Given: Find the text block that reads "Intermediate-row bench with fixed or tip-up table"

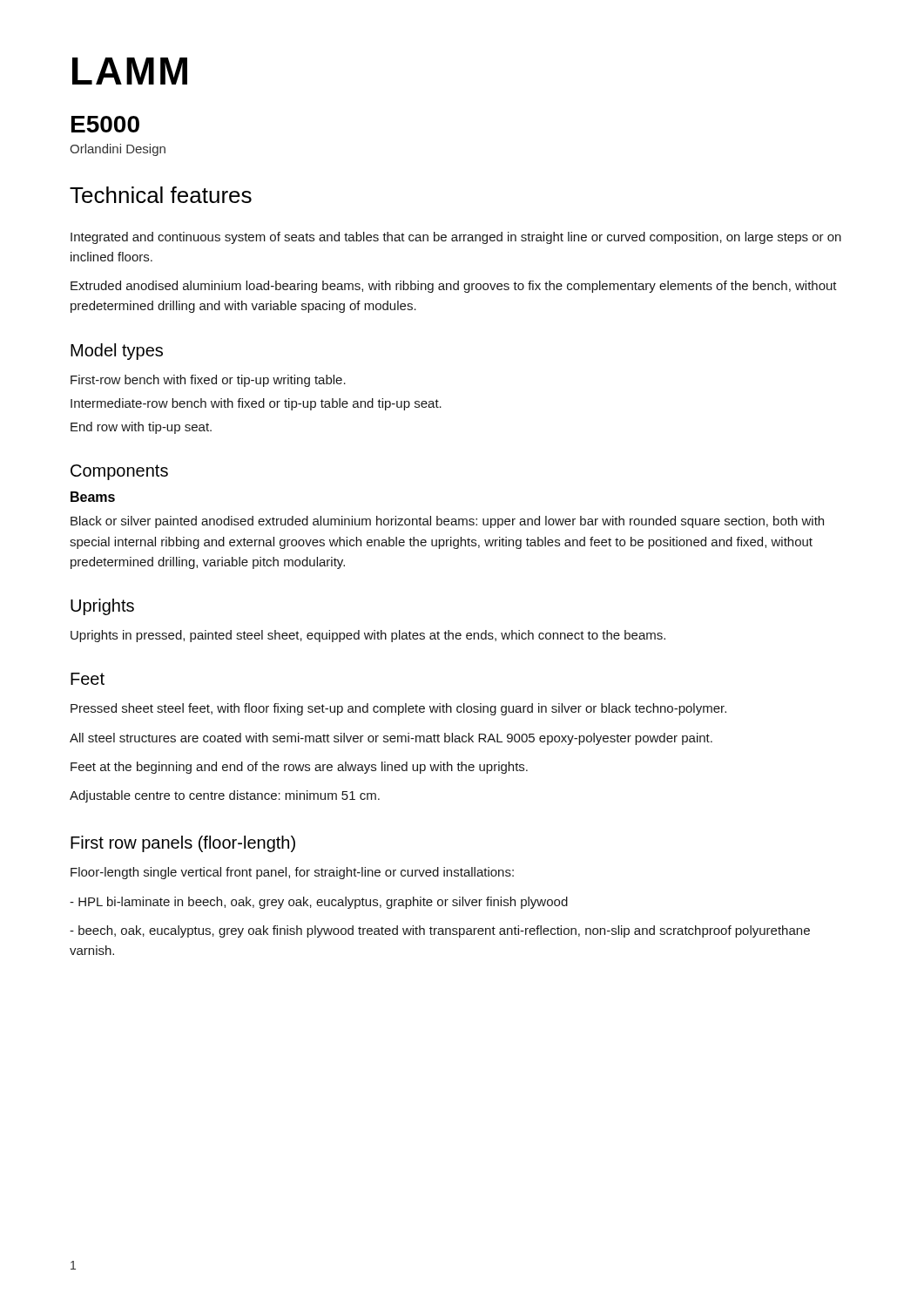Looking at the screenshot, I should 256,403.
